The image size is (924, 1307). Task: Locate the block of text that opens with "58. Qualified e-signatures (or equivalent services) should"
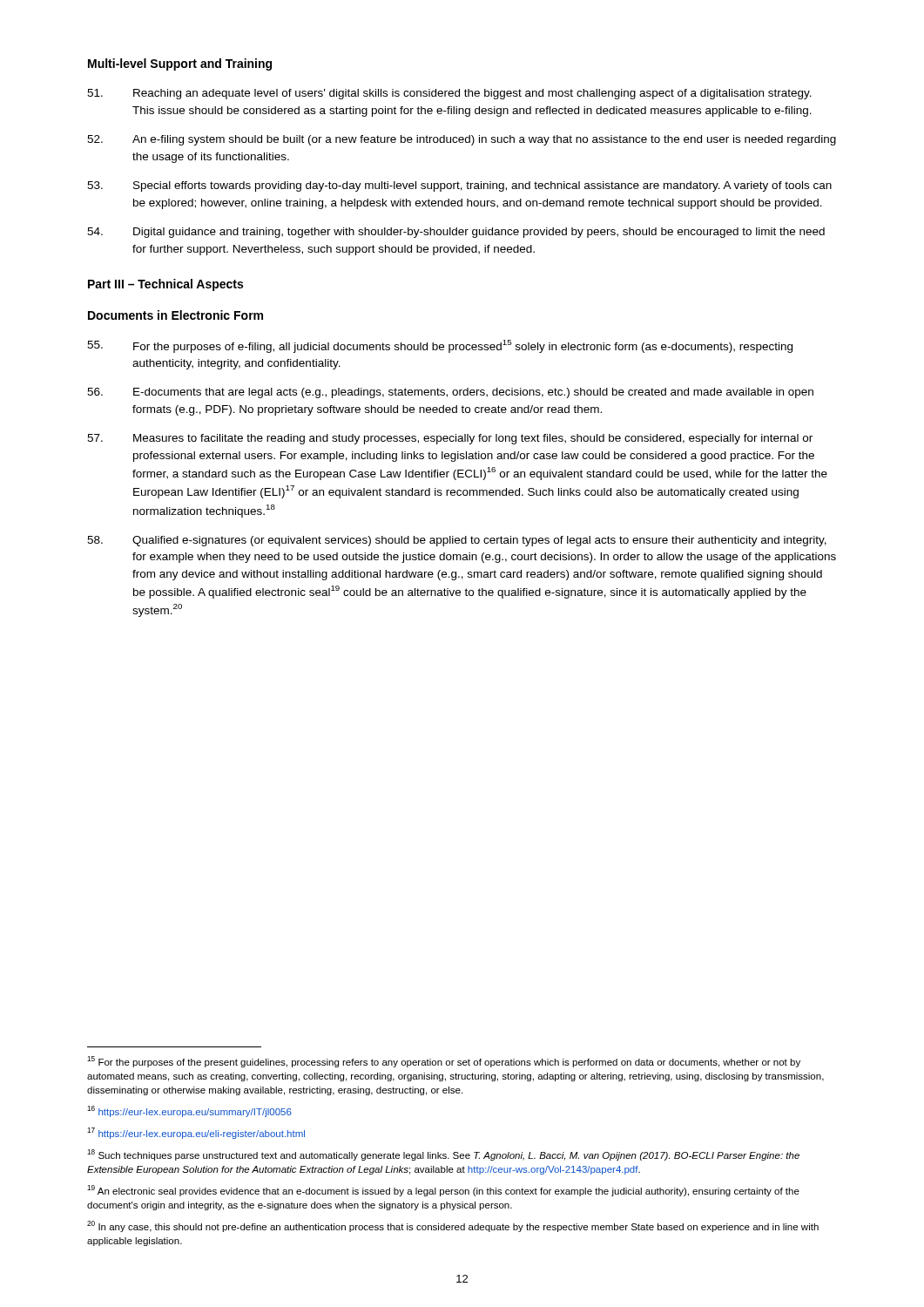pos(462,575)
